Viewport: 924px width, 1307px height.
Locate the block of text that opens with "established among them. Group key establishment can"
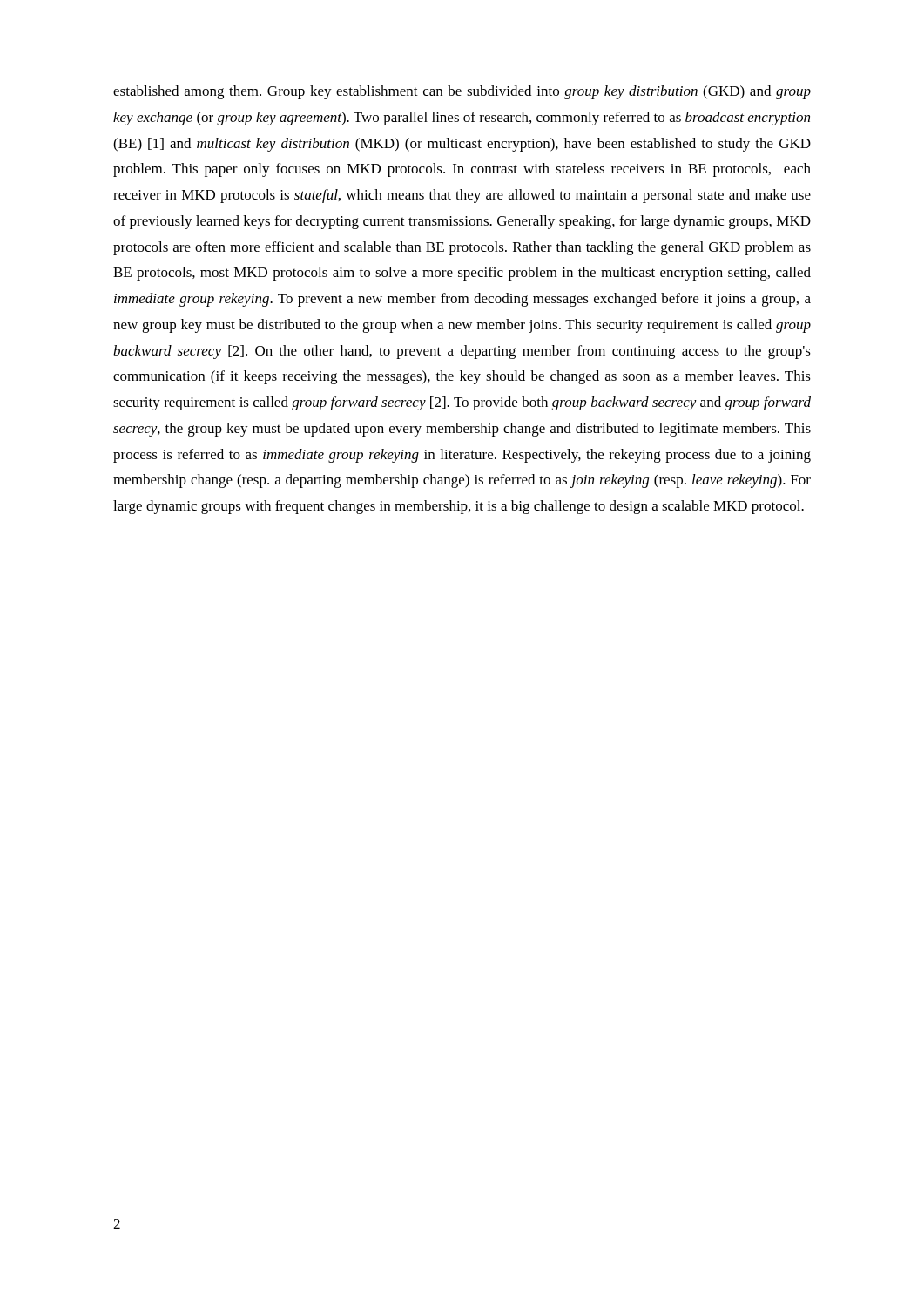462,299
